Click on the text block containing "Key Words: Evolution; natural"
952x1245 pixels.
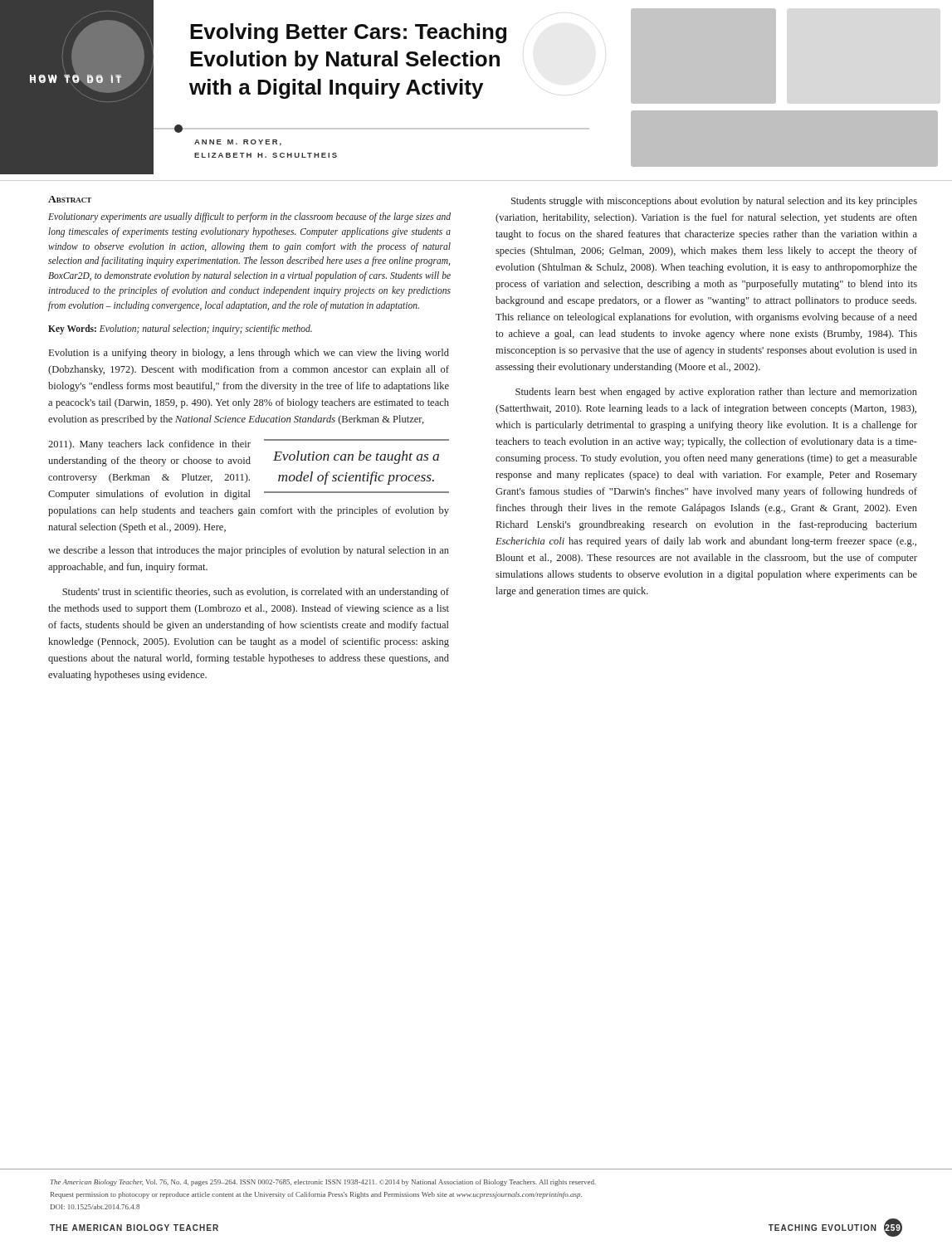click(180, 328)
